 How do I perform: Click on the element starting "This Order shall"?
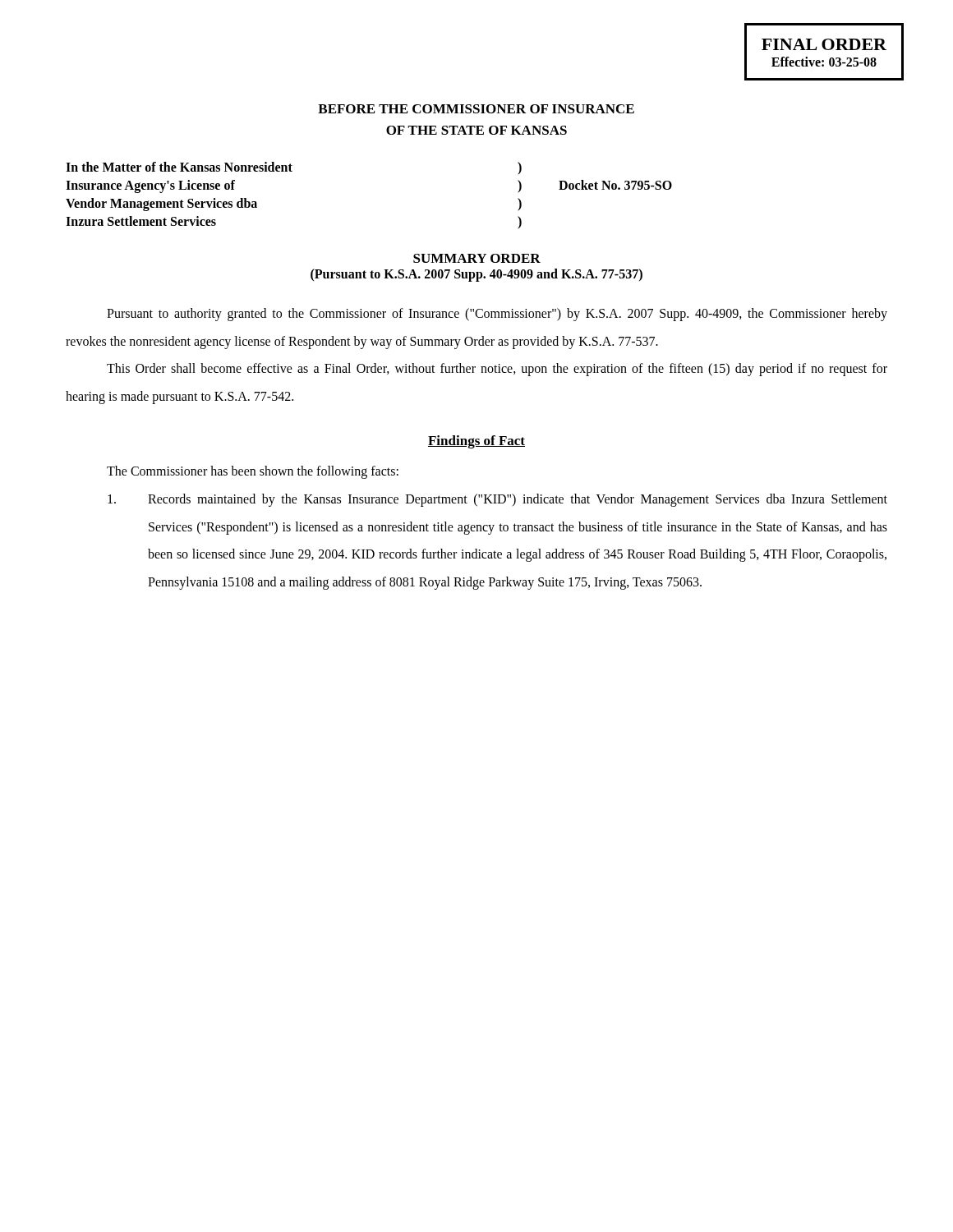[476, 383]
